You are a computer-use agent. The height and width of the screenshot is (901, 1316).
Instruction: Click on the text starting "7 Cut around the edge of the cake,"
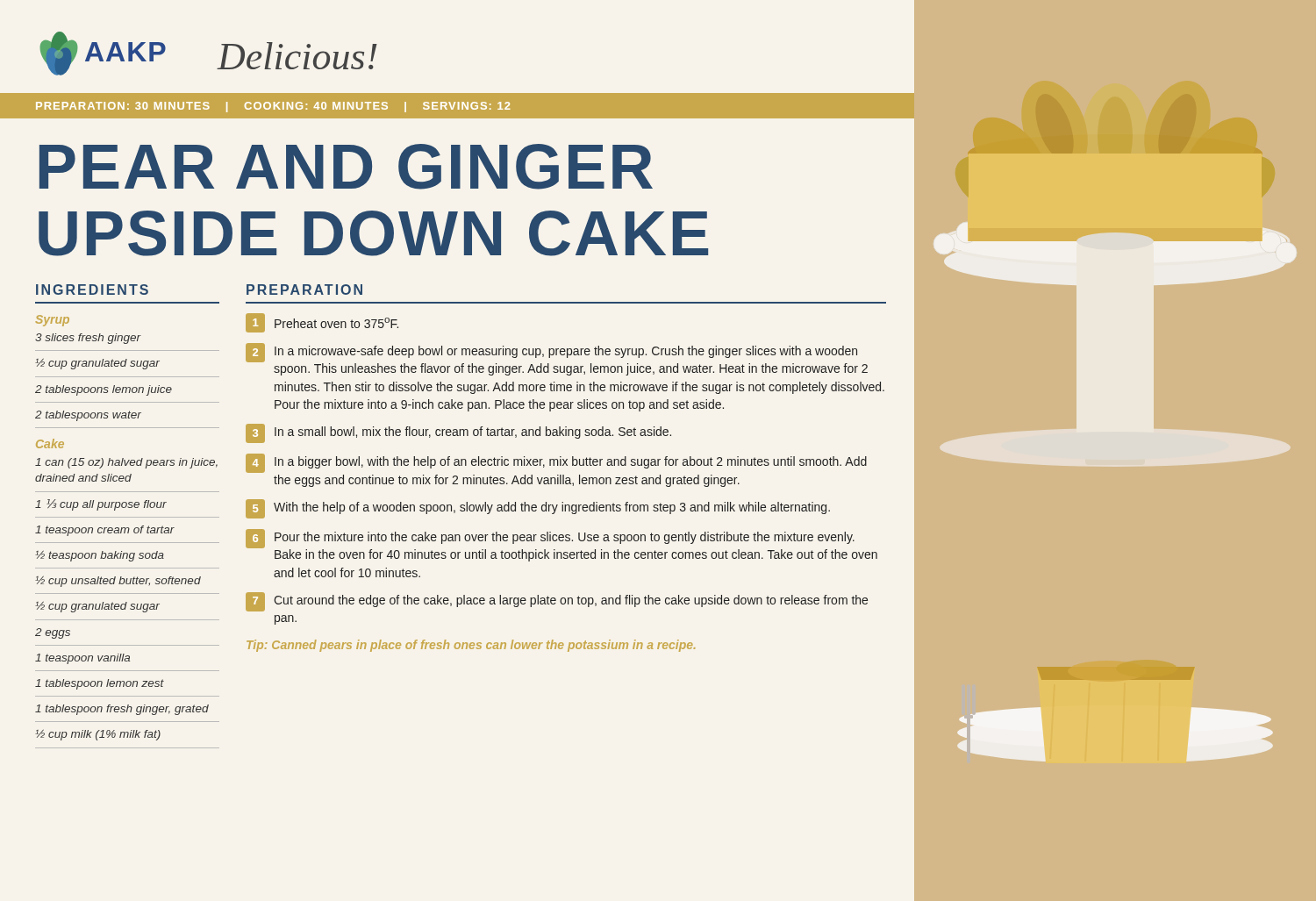coord(566,609)
